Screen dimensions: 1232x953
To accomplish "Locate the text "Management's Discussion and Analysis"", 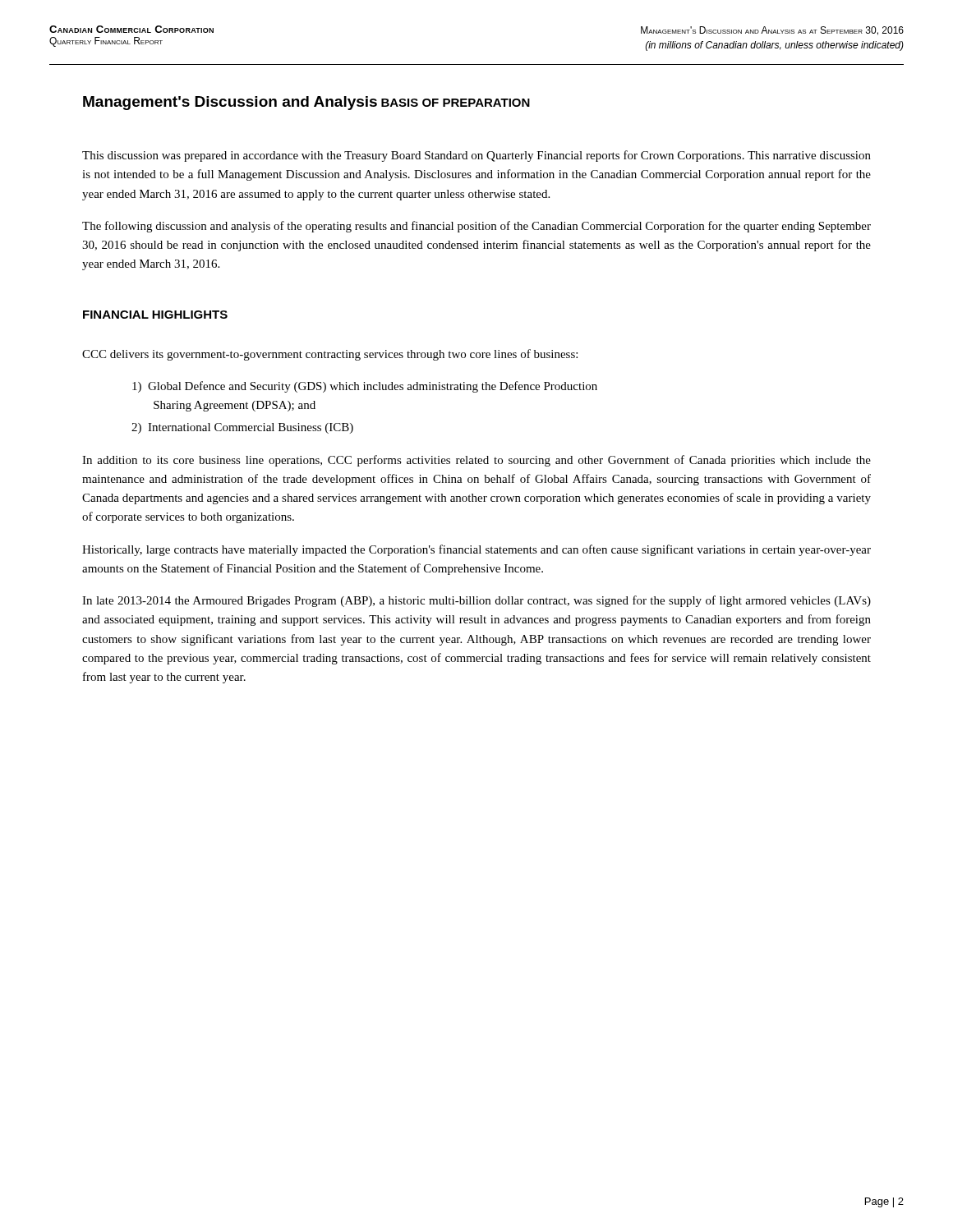I will [230, 102].
